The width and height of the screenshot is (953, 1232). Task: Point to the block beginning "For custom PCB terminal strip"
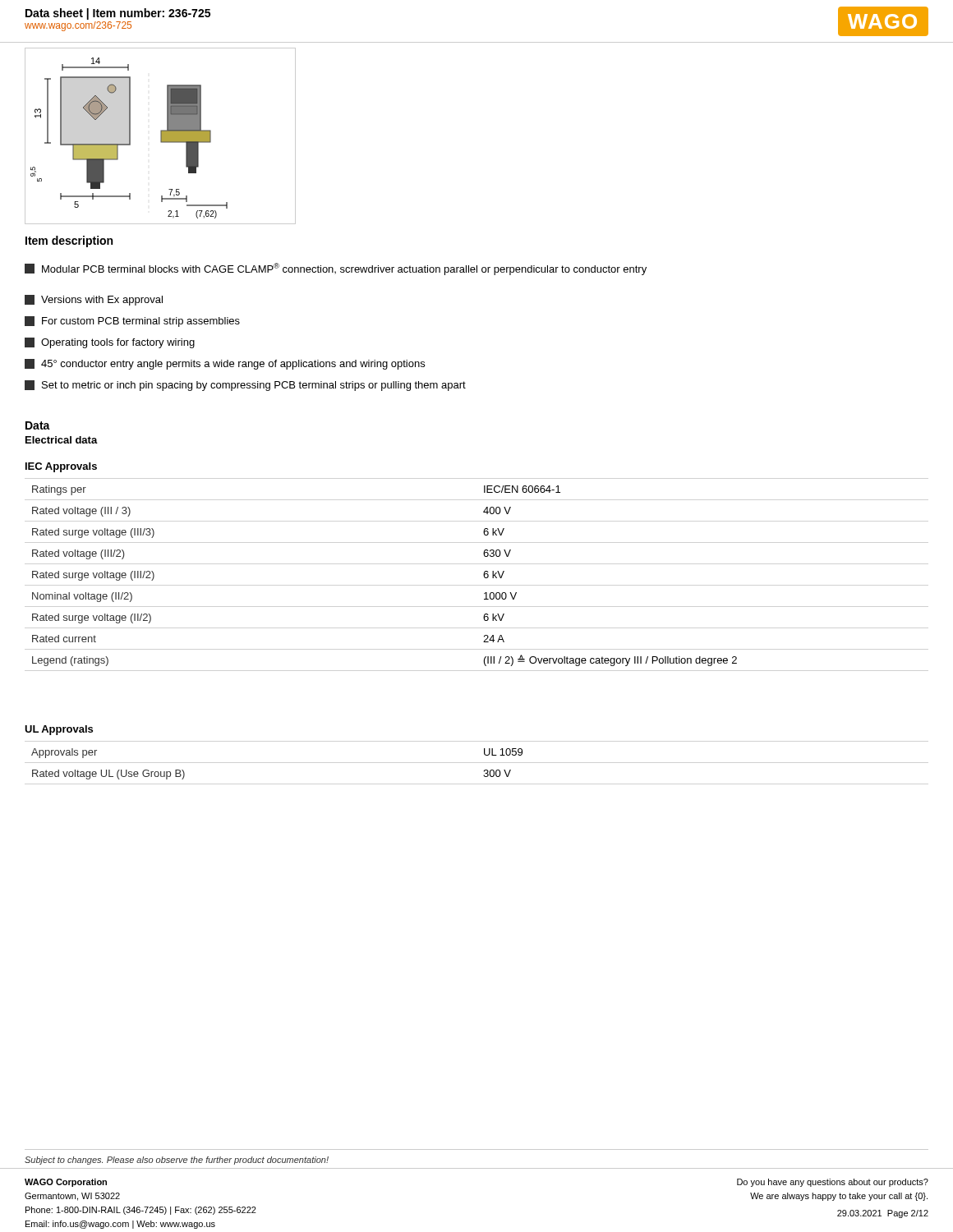coord(132,322)
